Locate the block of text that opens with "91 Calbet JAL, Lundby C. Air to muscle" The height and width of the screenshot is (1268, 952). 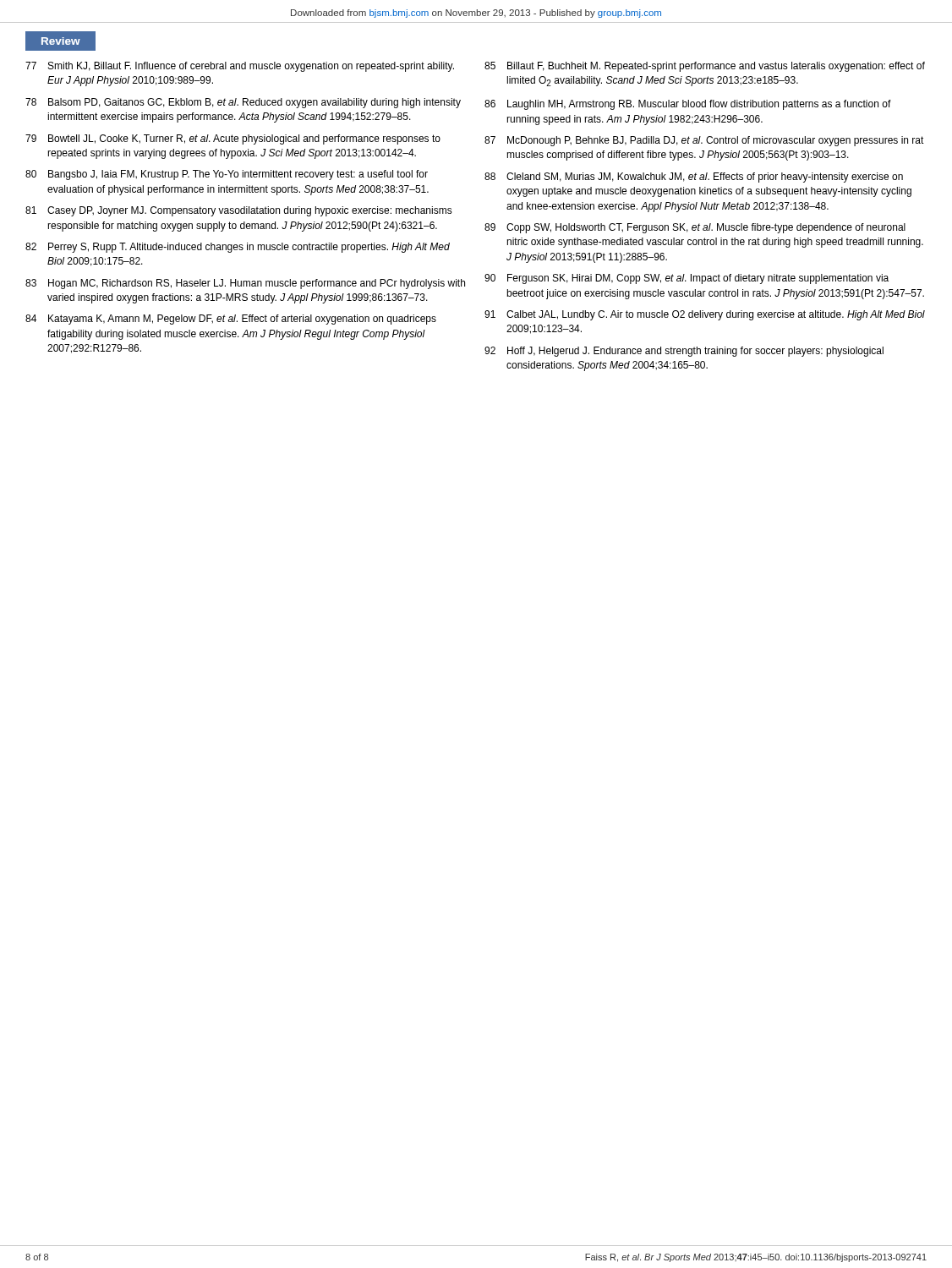[x=706, y=322]
